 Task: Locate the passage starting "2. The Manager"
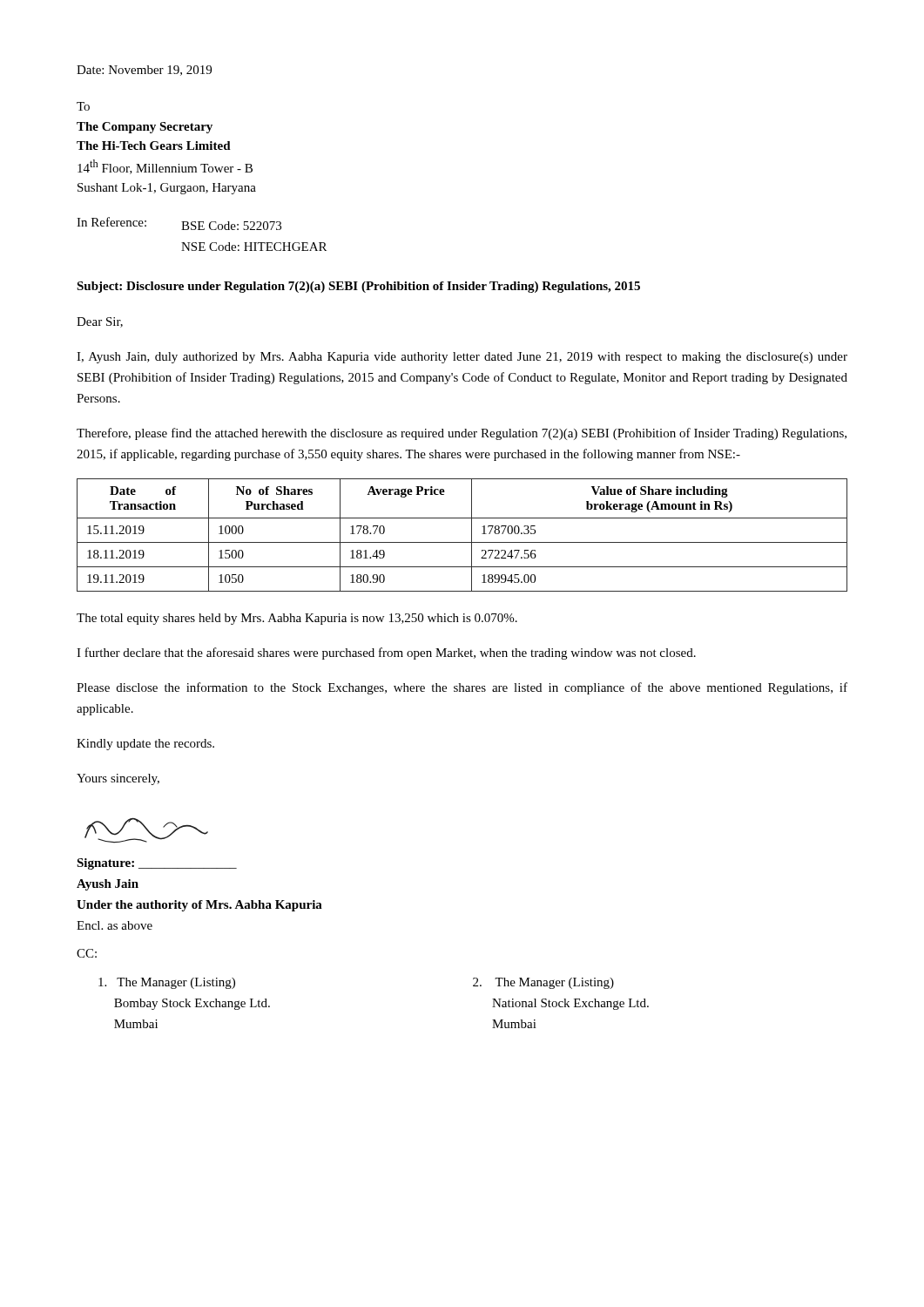561,1003
